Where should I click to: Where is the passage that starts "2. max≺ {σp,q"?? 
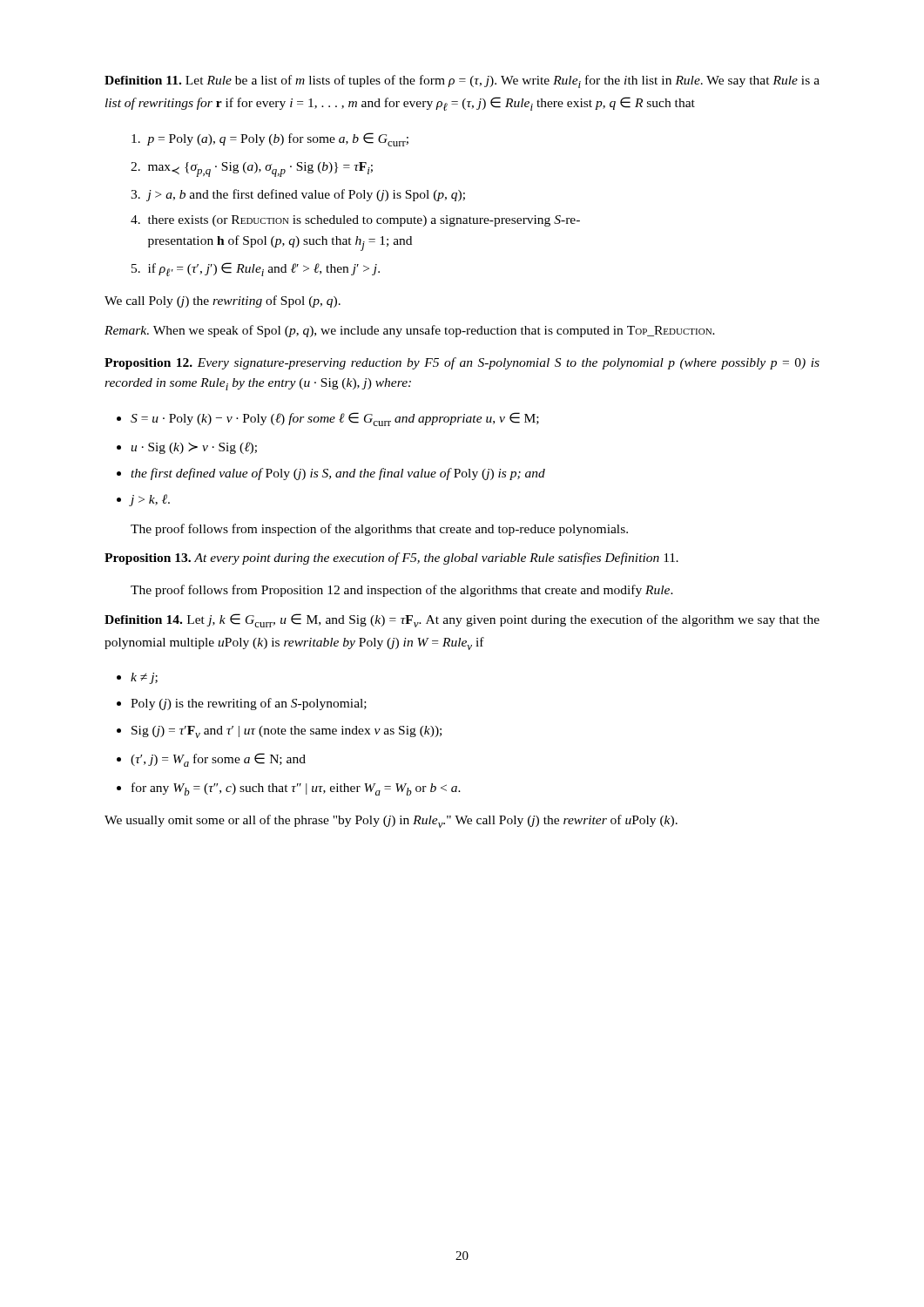(x=252, y=169)
